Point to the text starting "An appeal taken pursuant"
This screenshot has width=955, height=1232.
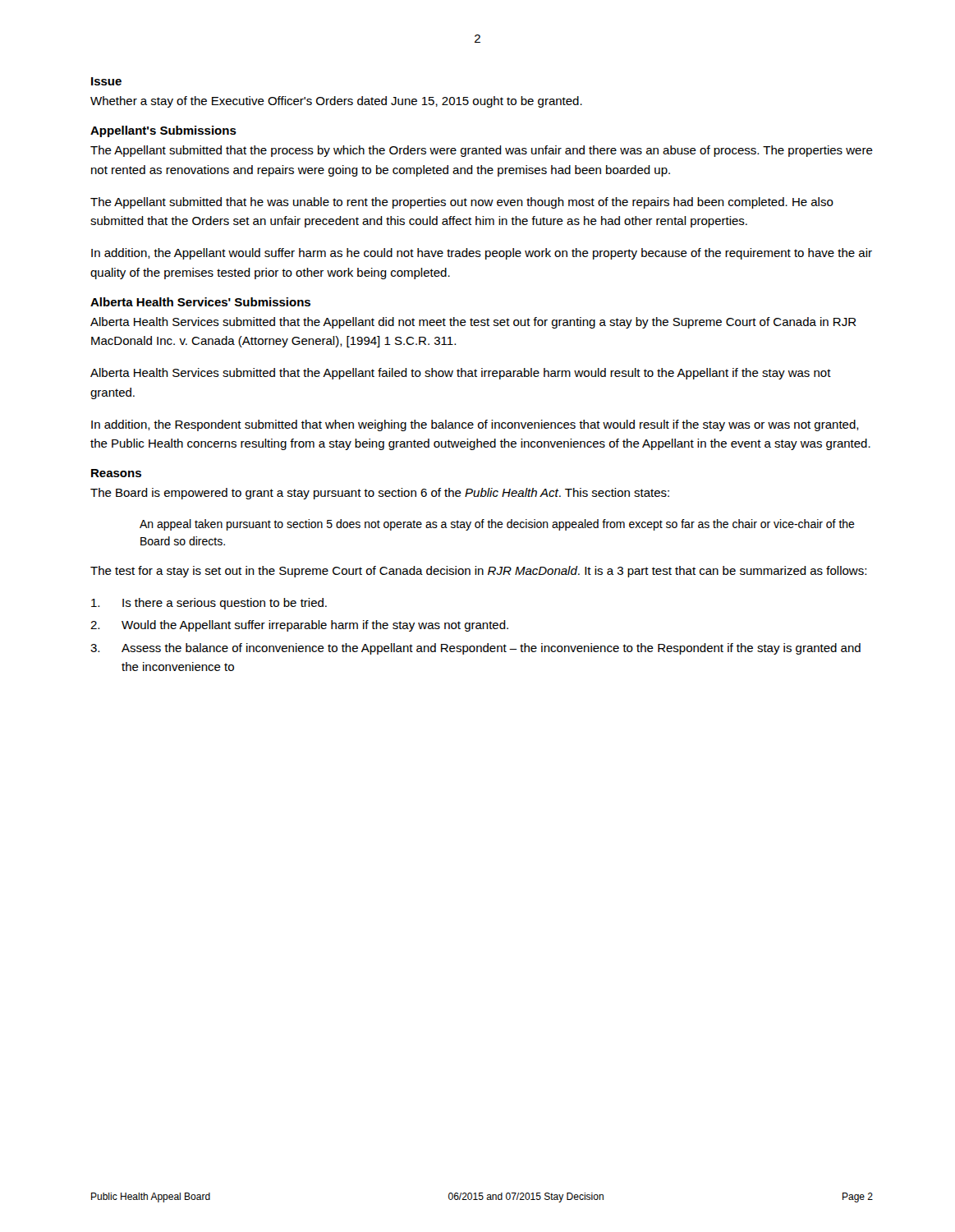497,533
